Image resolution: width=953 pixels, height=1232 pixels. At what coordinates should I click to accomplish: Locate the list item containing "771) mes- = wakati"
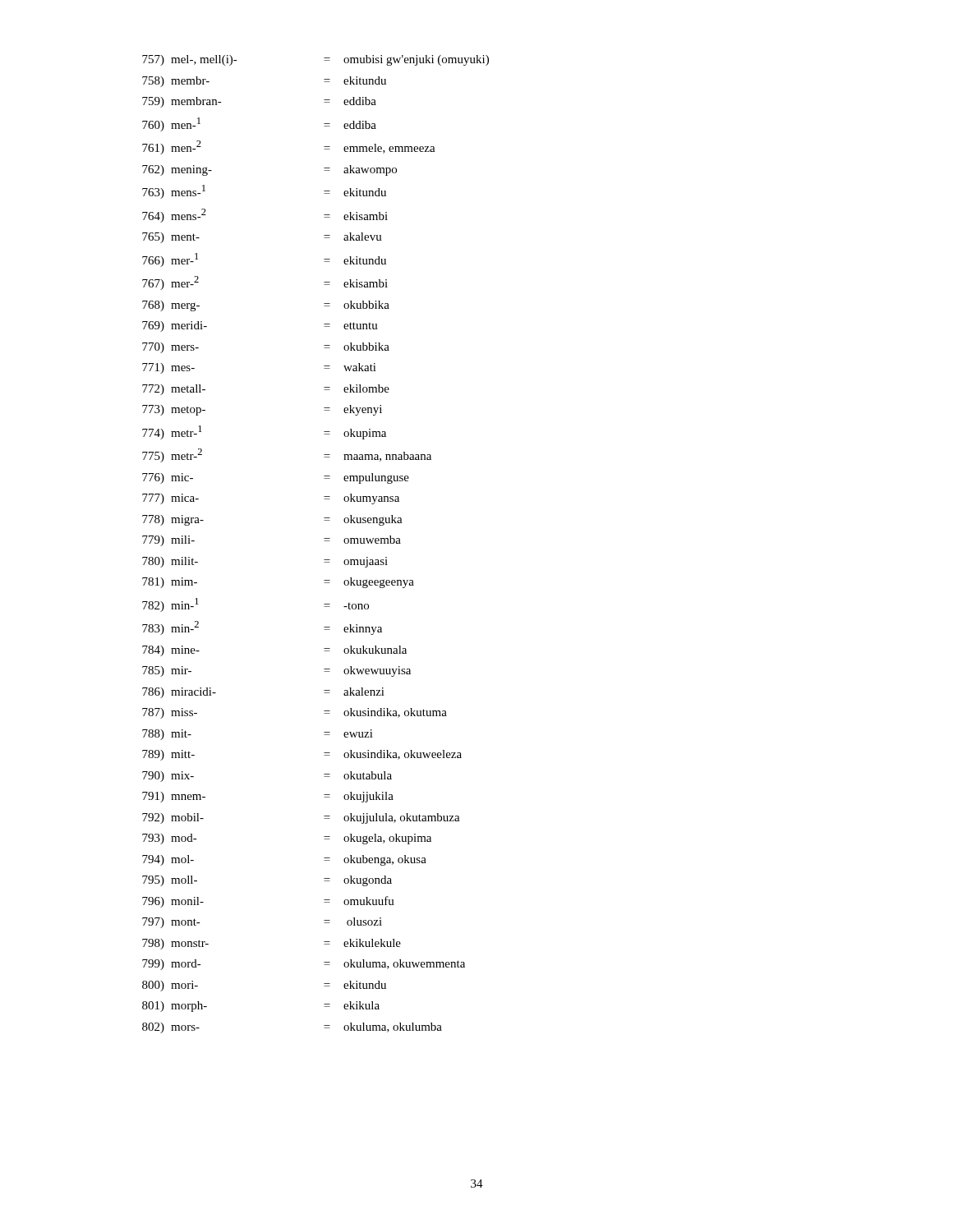point(163,368)
